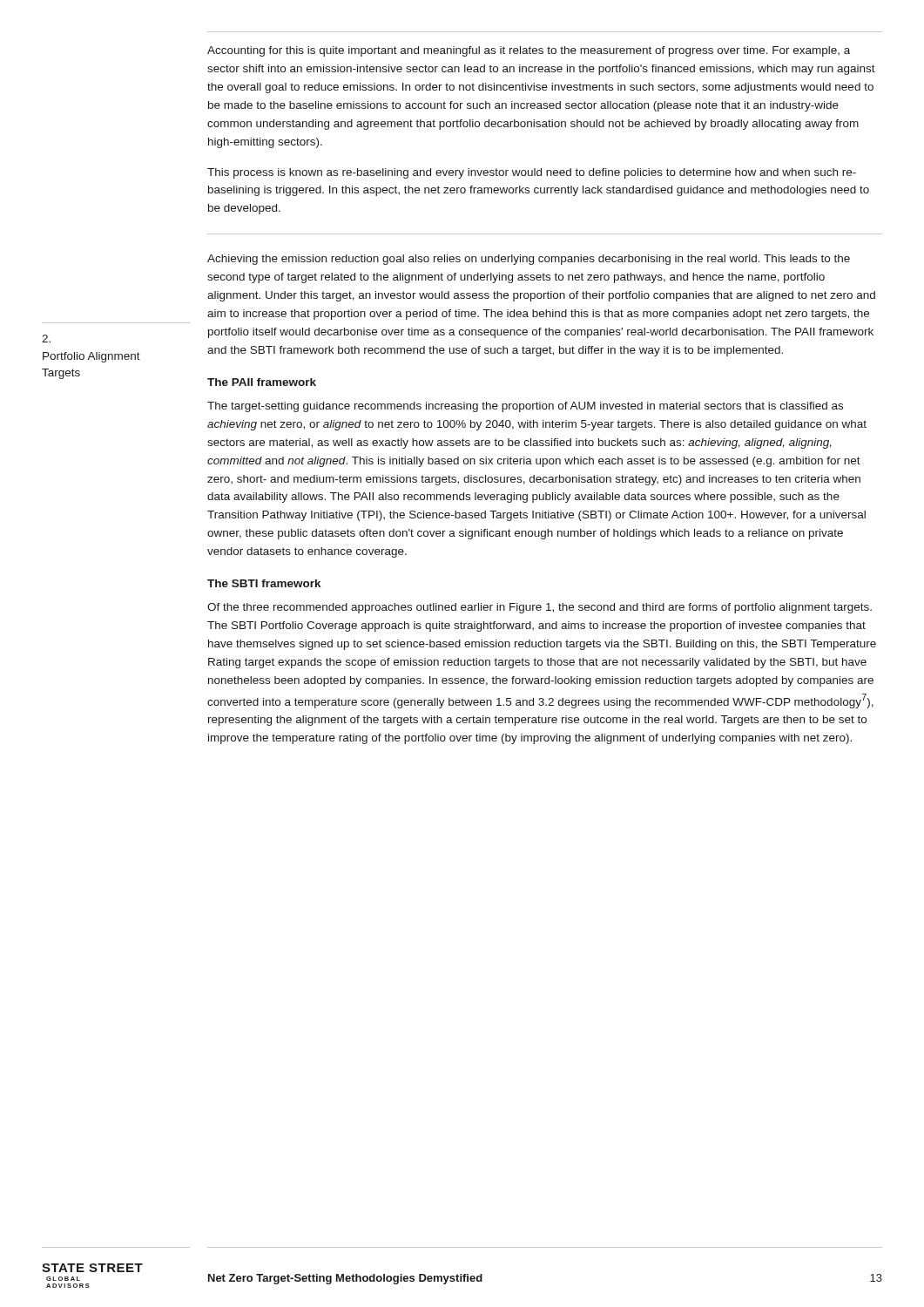Click where it says "2. Portfolio Alignment Targets"

tap(116, 352)
